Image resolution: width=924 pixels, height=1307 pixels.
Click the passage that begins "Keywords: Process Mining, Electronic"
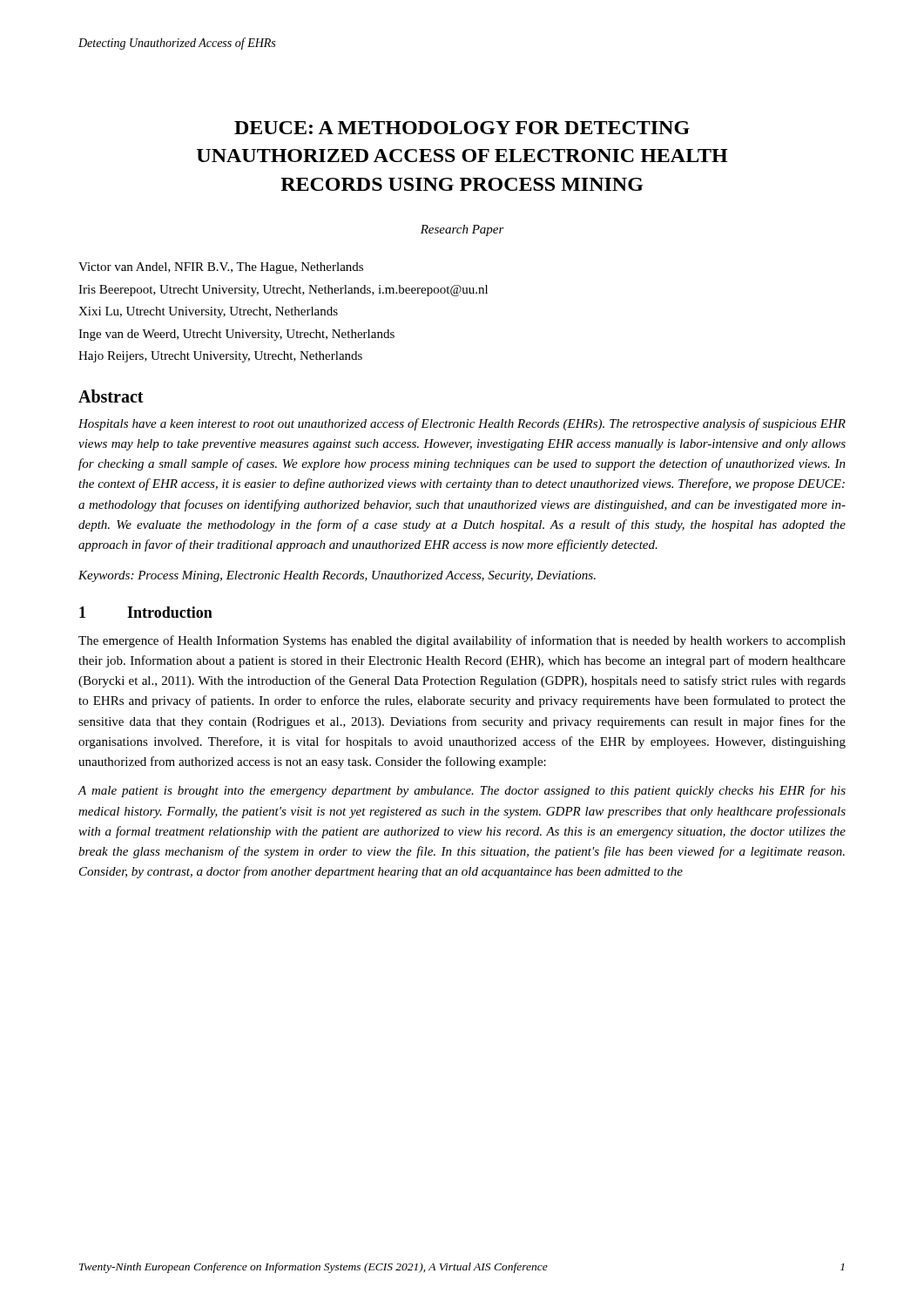[337, 575]
